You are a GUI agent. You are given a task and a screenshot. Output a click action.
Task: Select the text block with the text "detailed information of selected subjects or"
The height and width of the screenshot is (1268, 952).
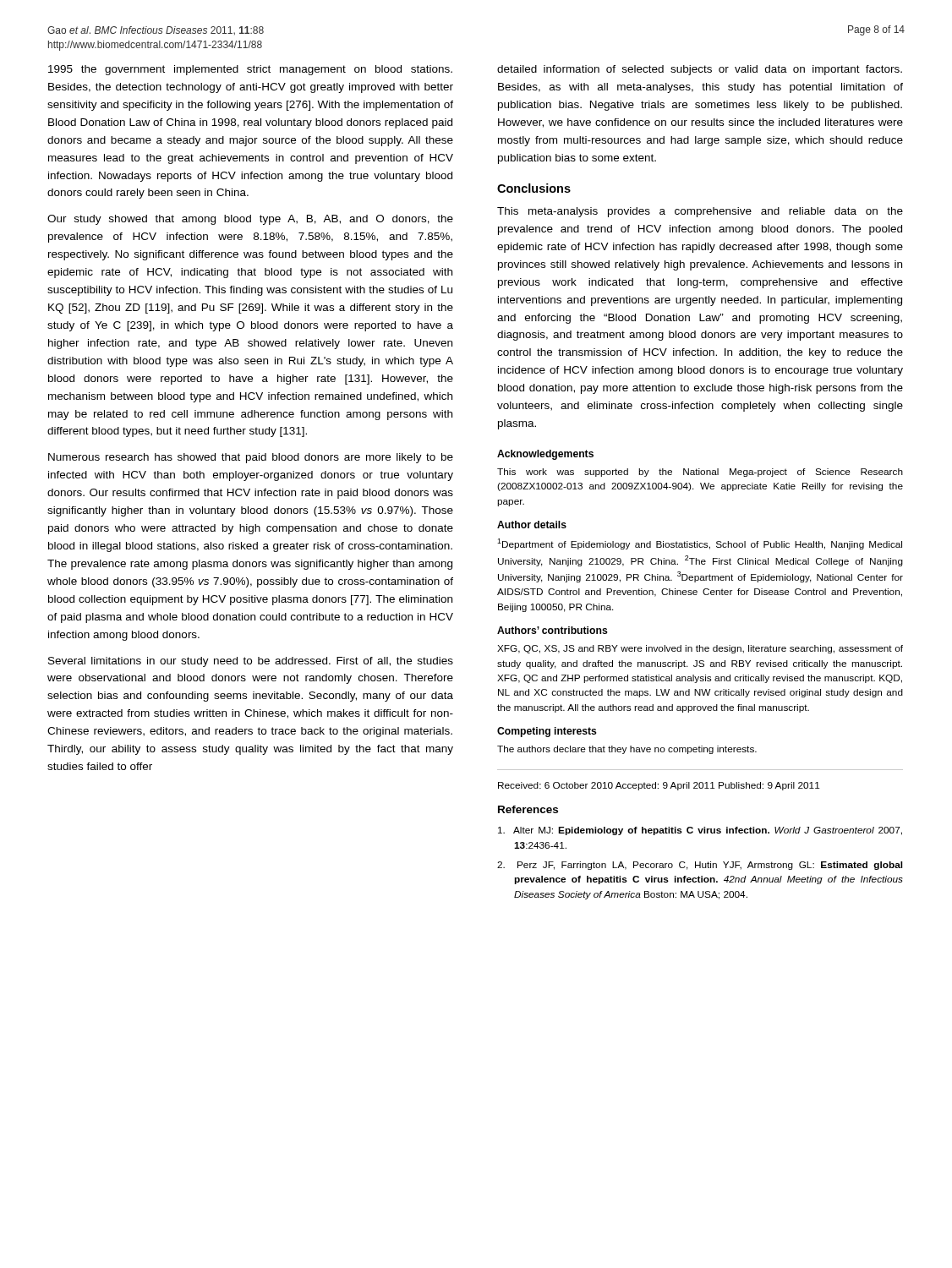click(x=700, y=114)
